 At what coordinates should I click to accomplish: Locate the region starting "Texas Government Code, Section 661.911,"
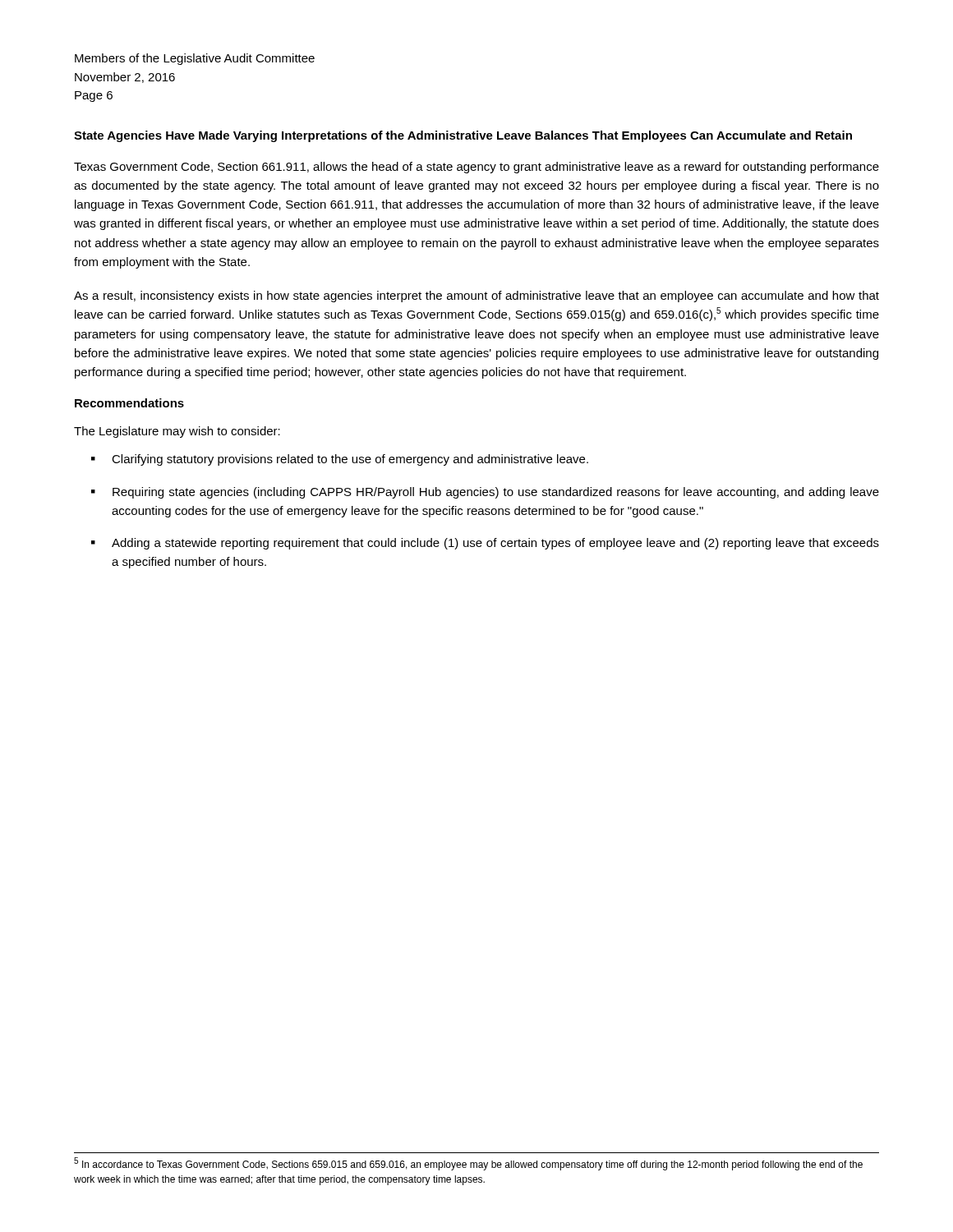476,214
